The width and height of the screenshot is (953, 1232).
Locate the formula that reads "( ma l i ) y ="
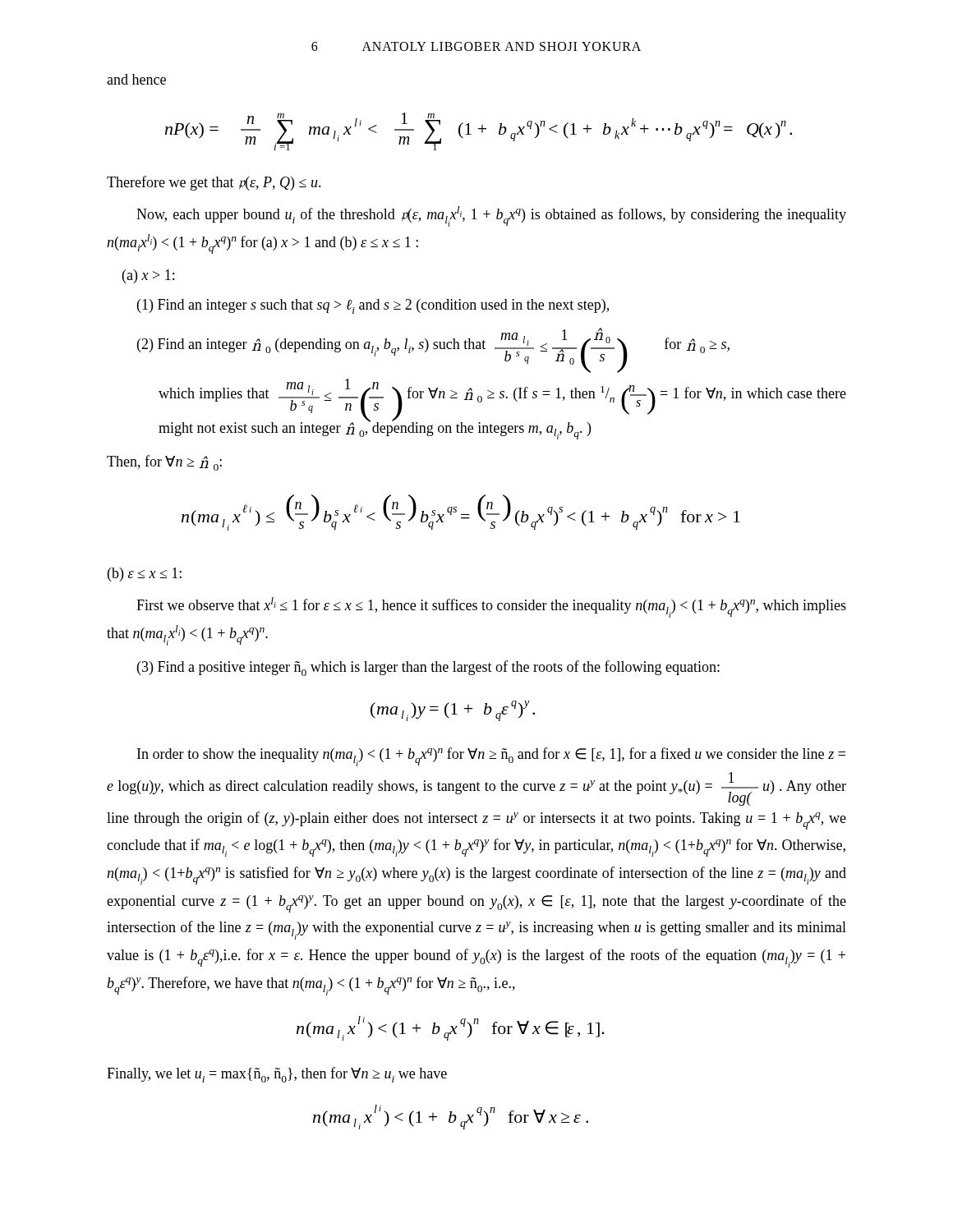[476, 708]
